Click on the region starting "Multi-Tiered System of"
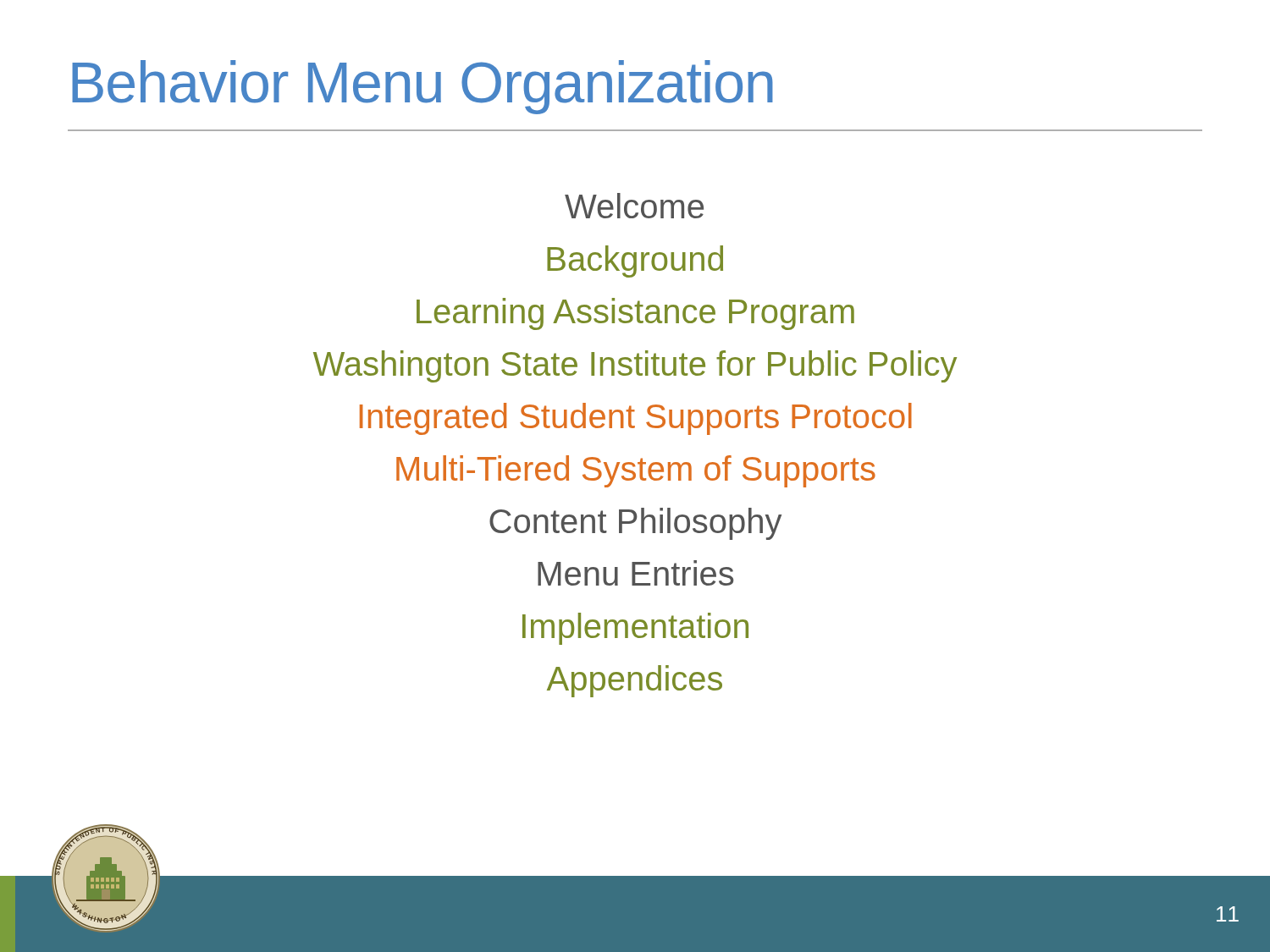The image size is (1270, 952). pyautogui.click(x=635, y=469)
